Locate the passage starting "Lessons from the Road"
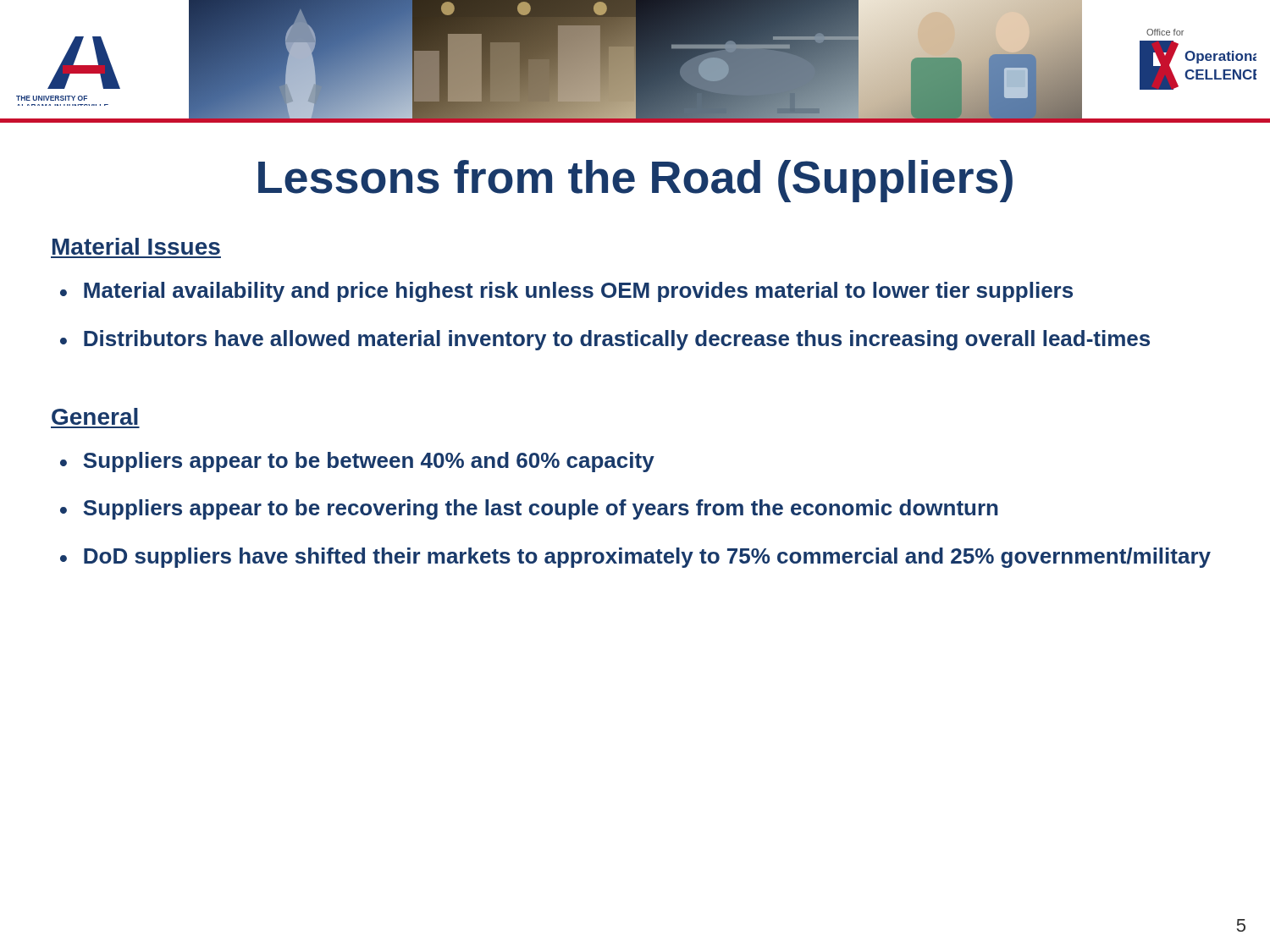 click(x=635, y=177)
